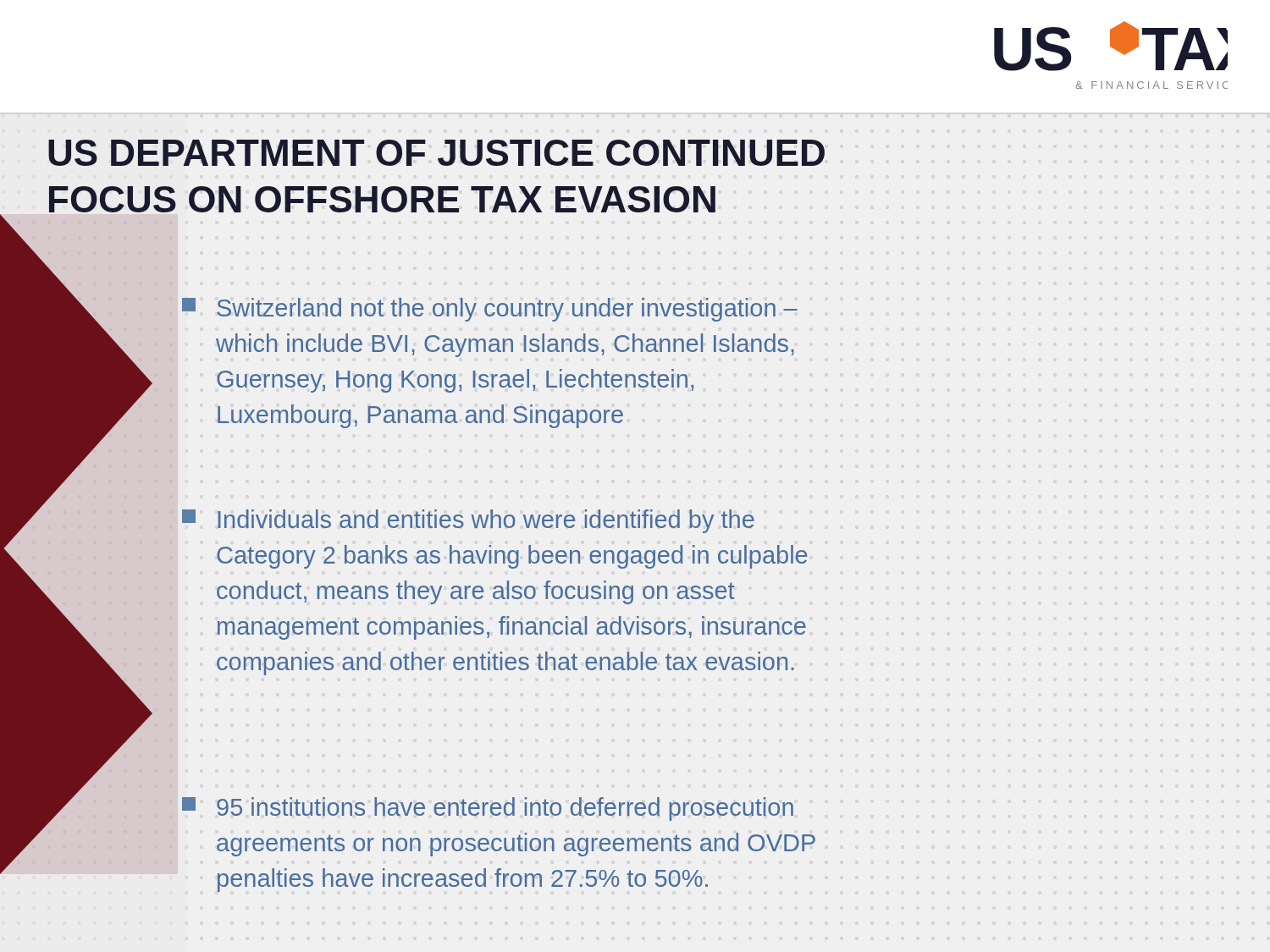Navigate to the element starting "Individuals and entities who"
Screen dimensions: 952x1270
pos(495,591)
